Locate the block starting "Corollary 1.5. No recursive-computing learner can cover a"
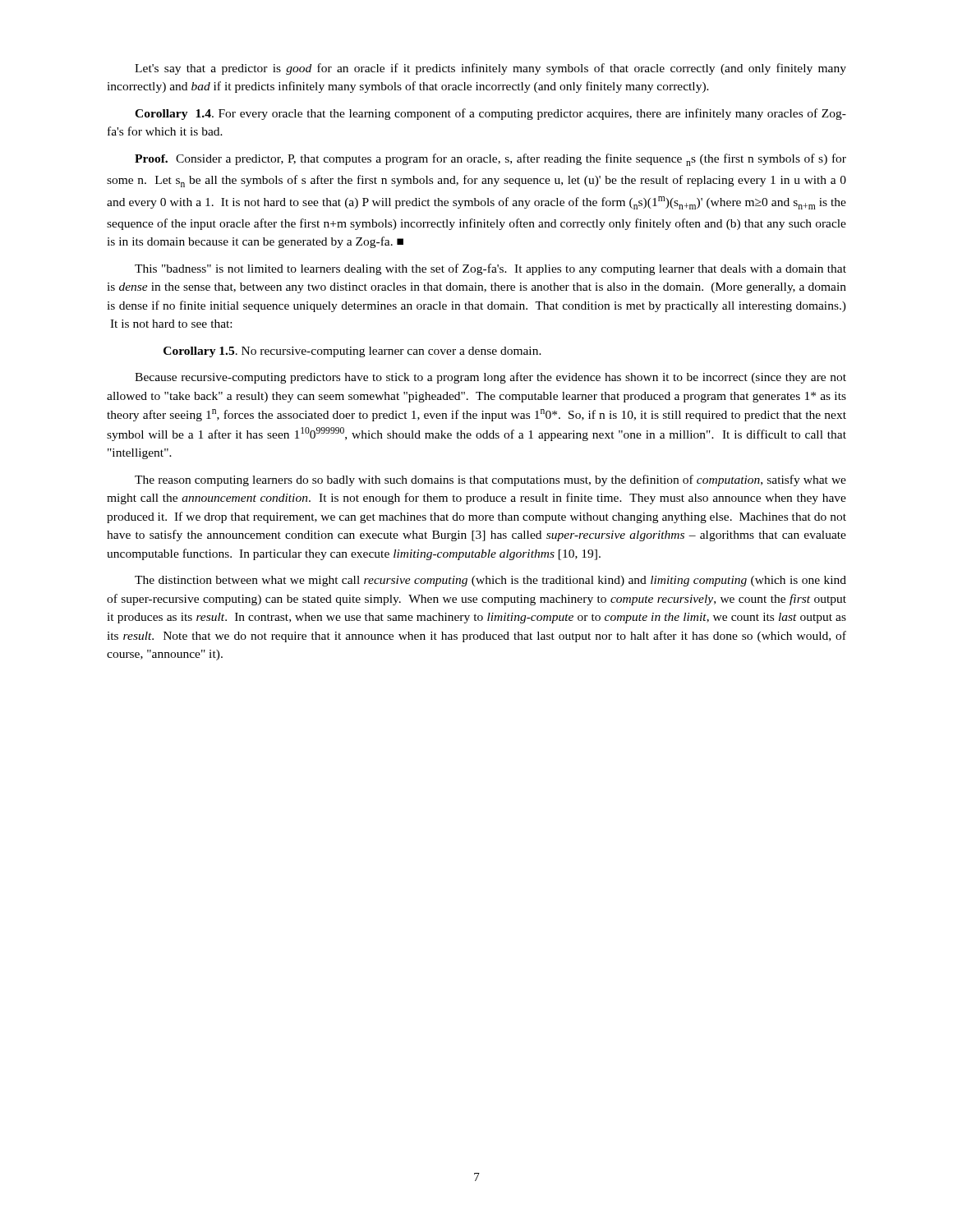Viewport: 953px width, 1232px height. 476,351
